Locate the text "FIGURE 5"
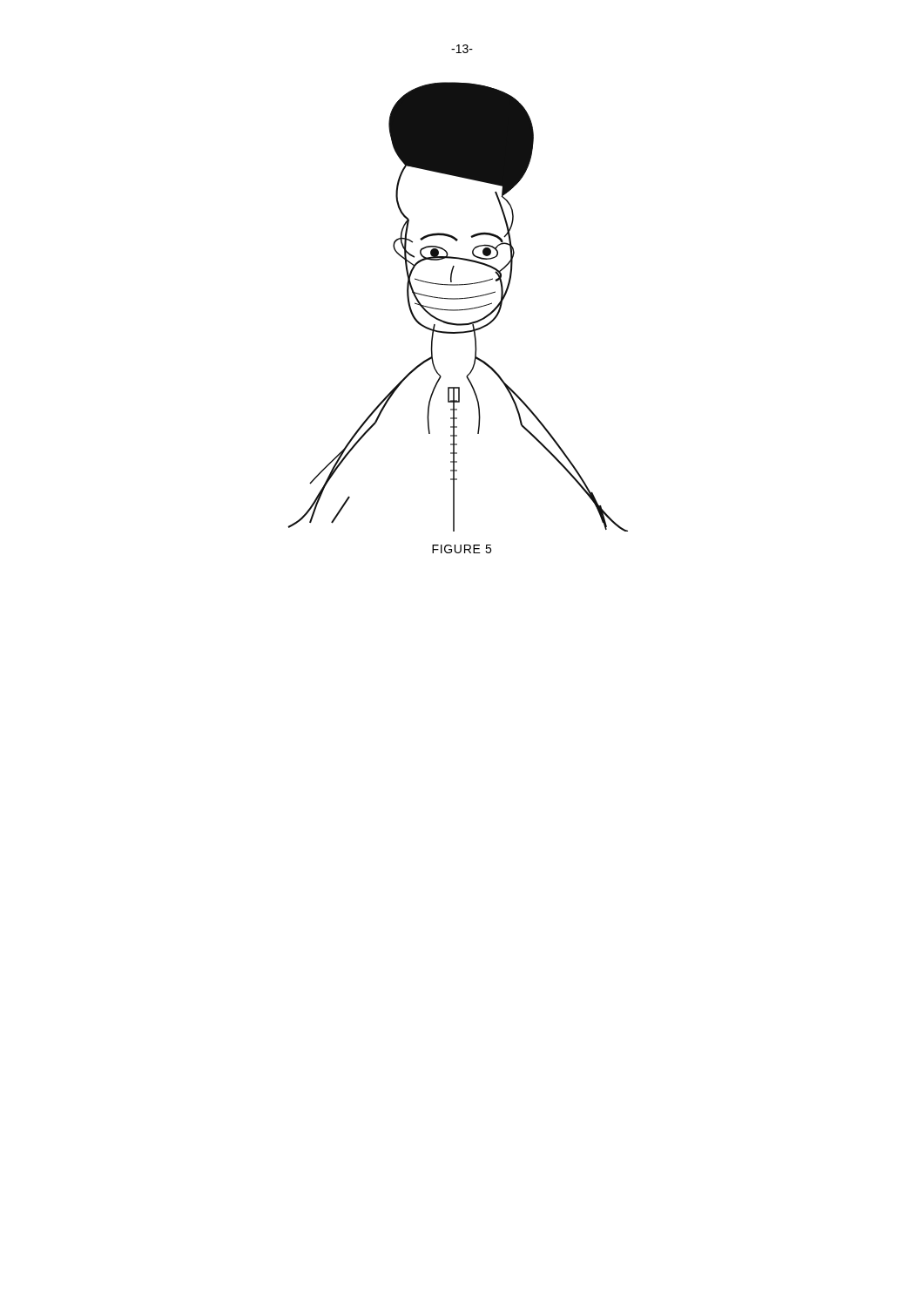Screen dimensions: 1307x924 [x=462, y=549]
